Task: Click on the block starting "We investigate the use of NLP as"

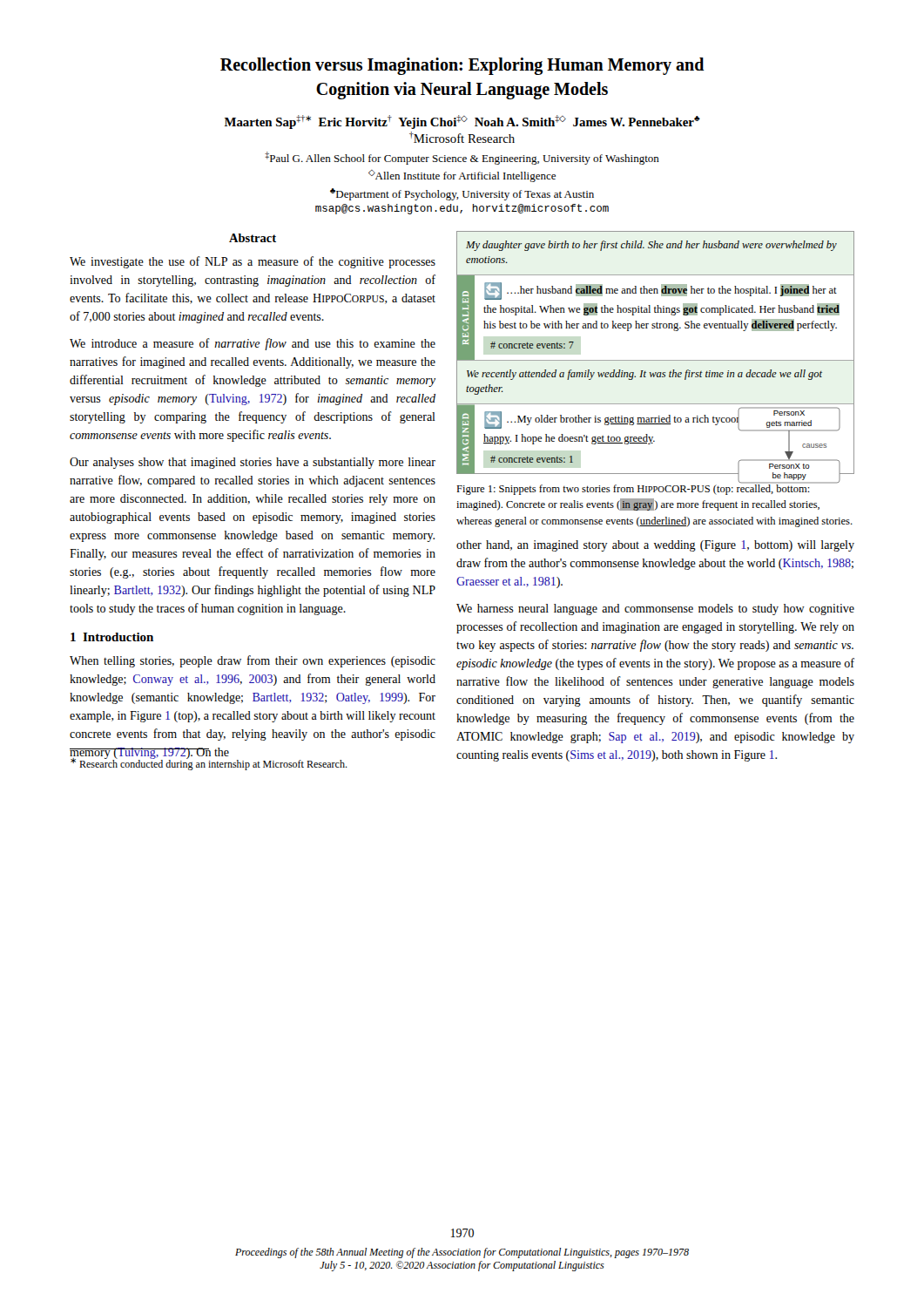Action: click(x=253, y=435)
